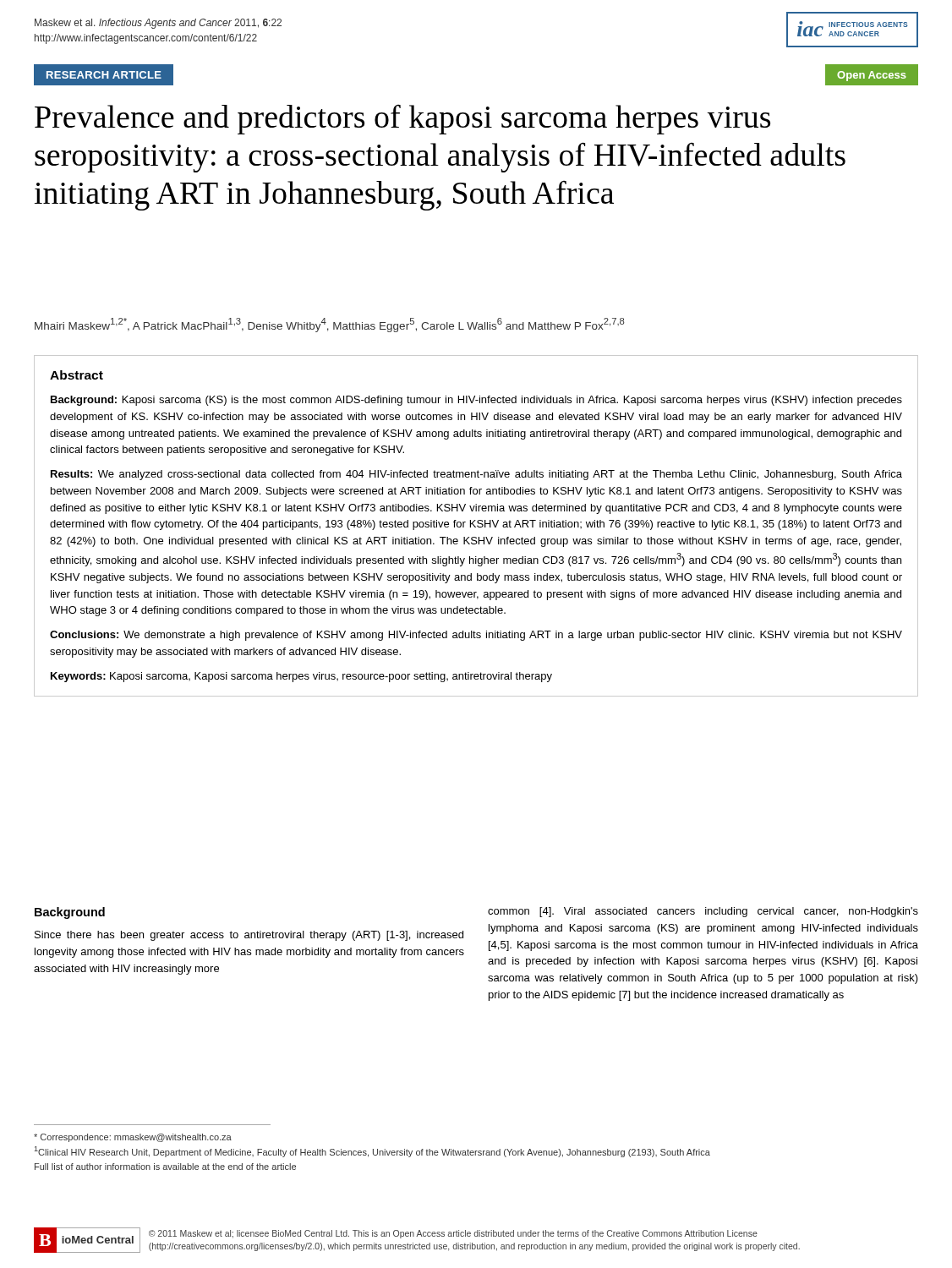Find the logo

pos(852,30)
